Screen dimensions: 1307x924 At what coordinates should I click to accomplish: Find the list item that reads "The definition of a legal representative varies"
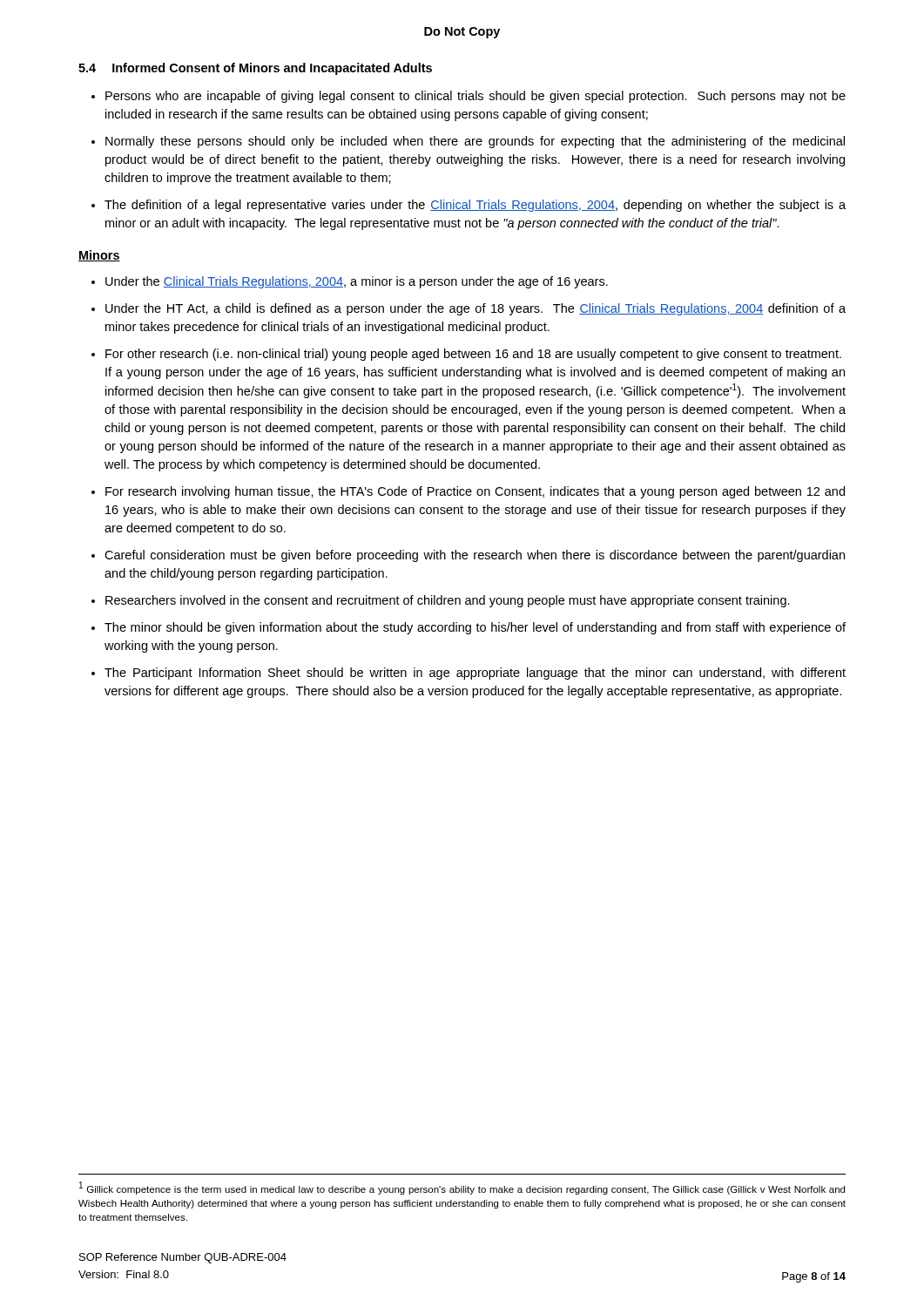point(475,214)
